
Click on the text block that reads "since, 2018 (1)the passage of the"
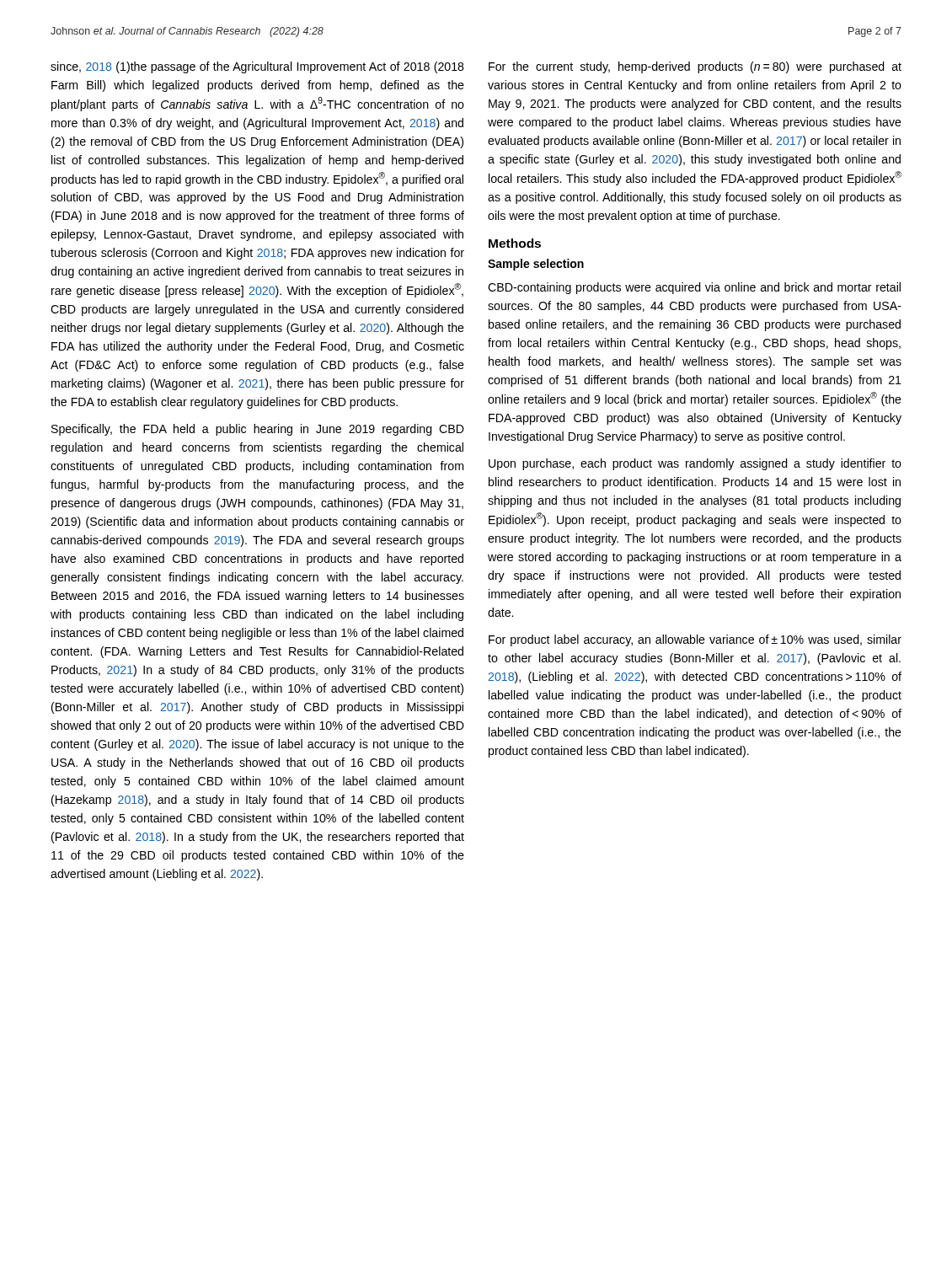click(257, 234)
